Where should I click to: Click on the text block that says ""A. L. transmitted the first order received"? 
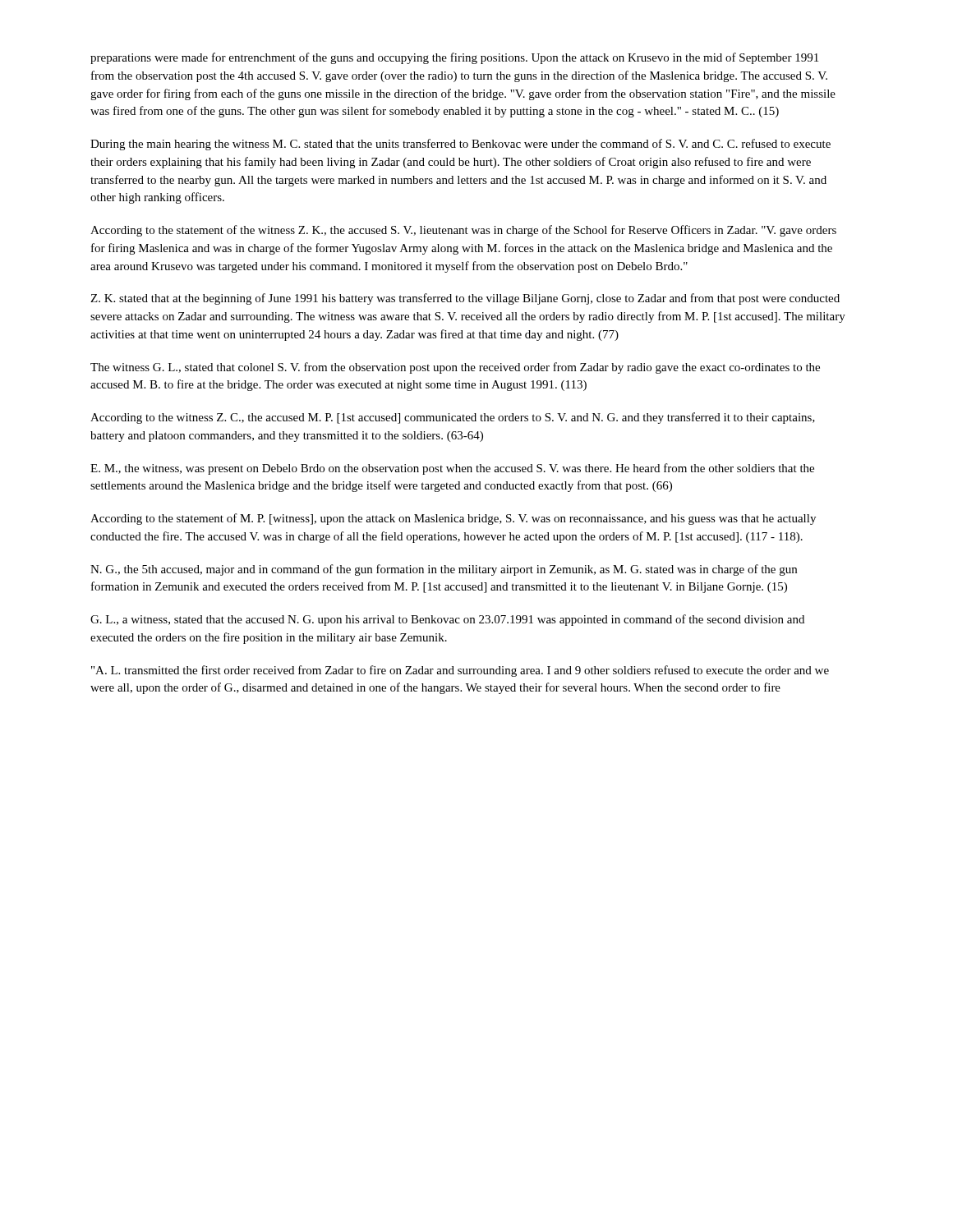tap(460, 679)
